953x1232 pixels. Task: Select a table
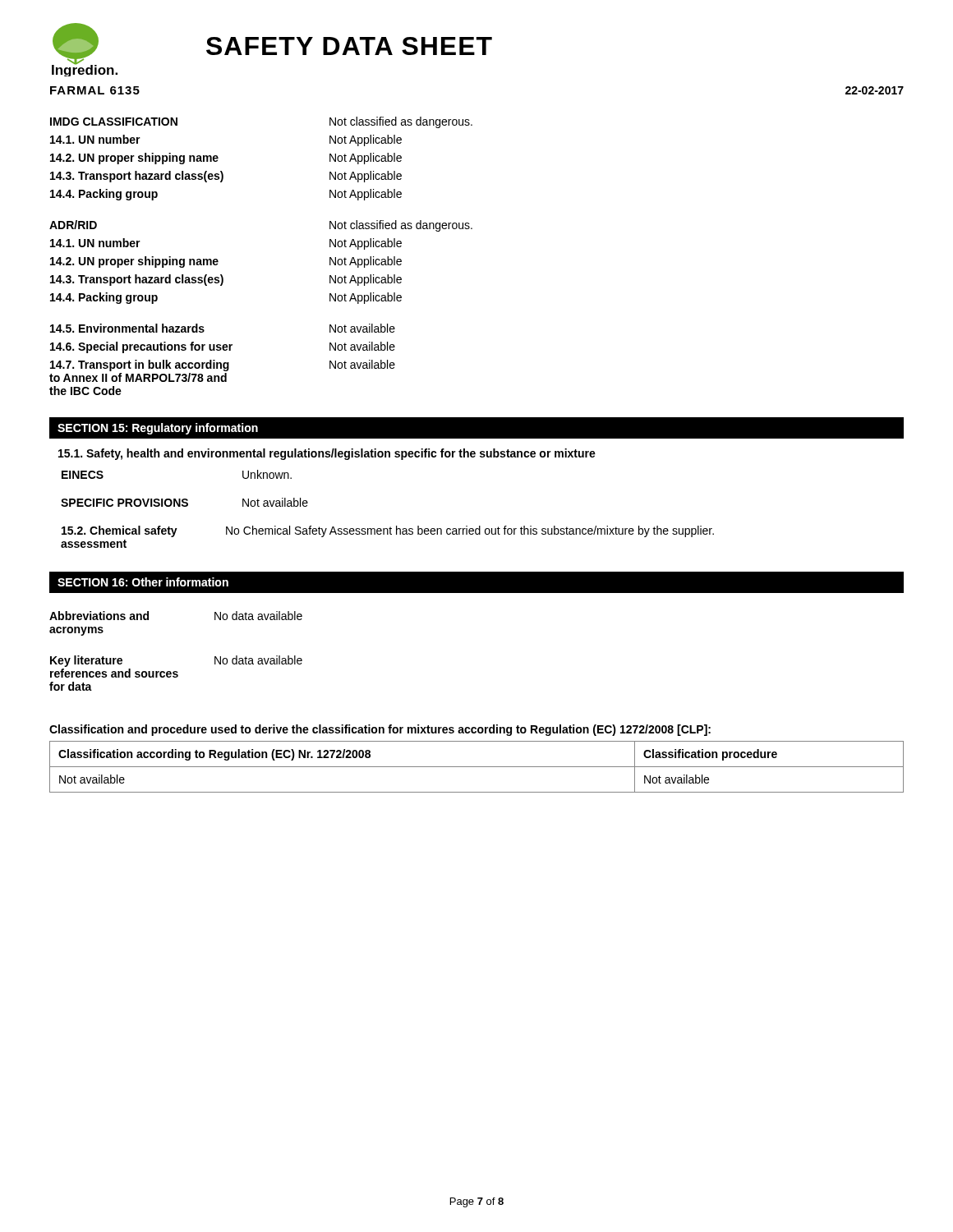click(x=476, y=767)
